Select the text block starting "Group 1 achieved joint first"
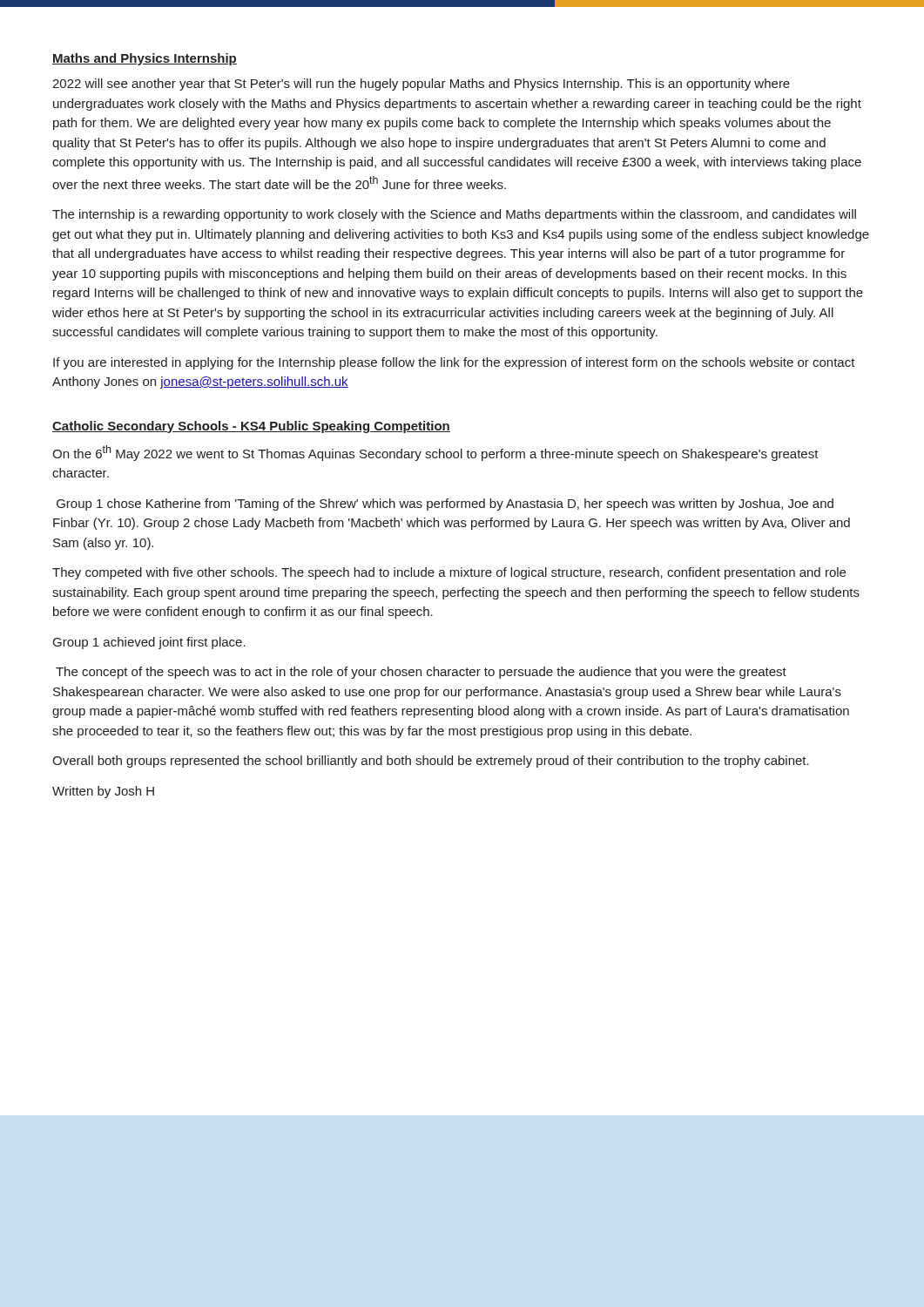The image size is (924, 1307). [149, 641]
